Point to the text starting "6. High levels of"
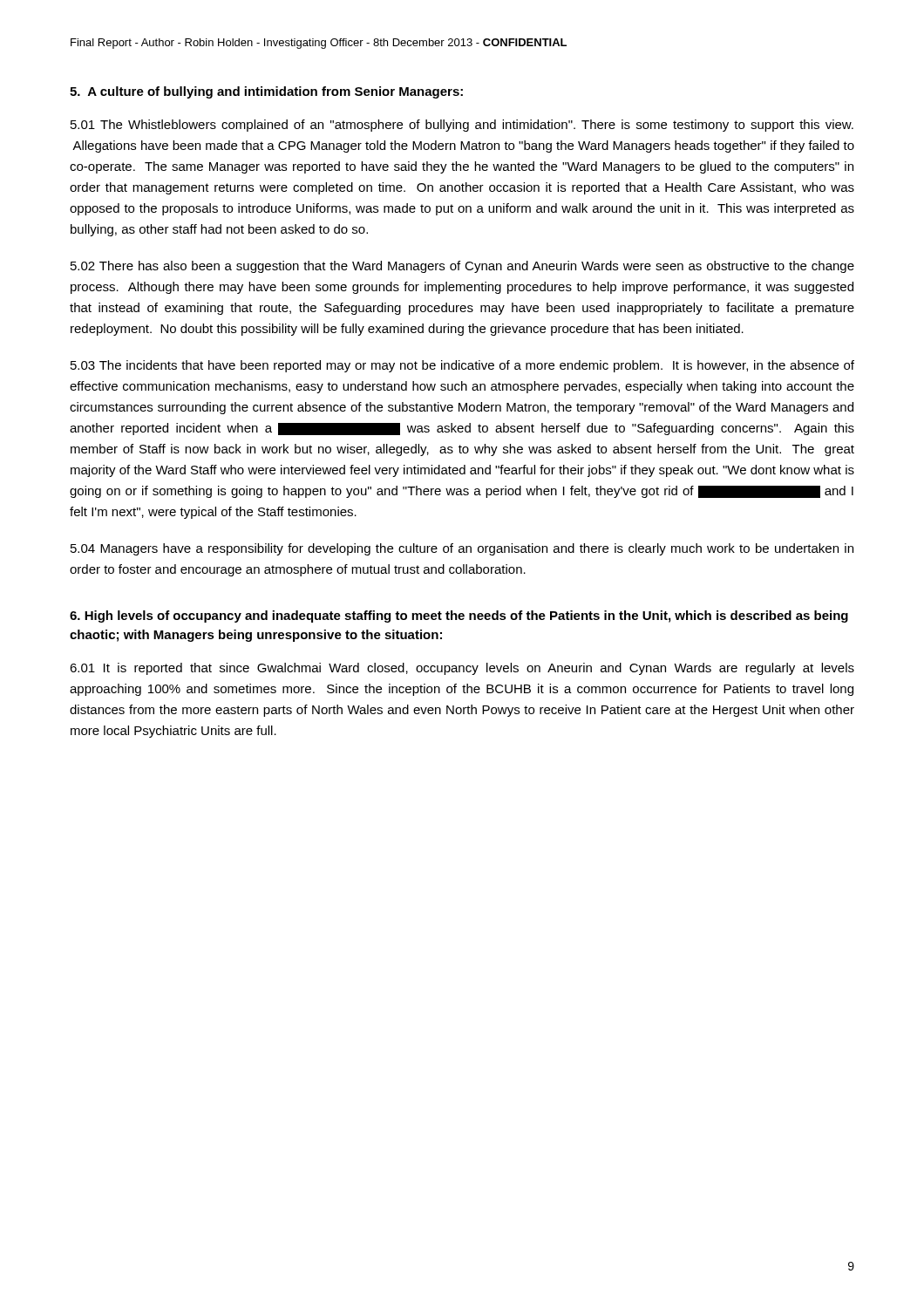This screenshot has height=1308, width=924. point(459,625)
